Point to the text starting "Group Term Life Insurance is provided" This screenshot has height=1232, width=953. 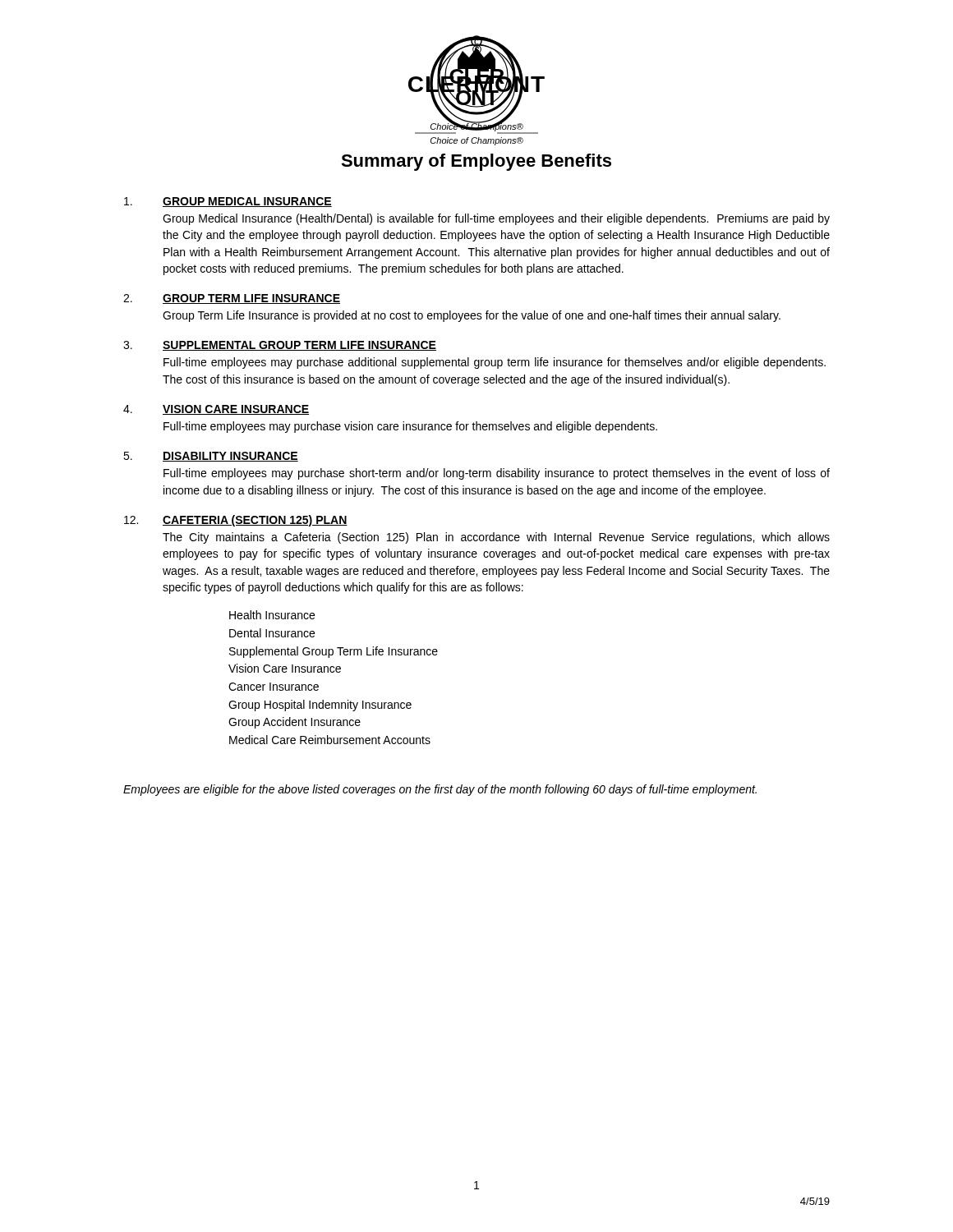[x=472, y=316]
